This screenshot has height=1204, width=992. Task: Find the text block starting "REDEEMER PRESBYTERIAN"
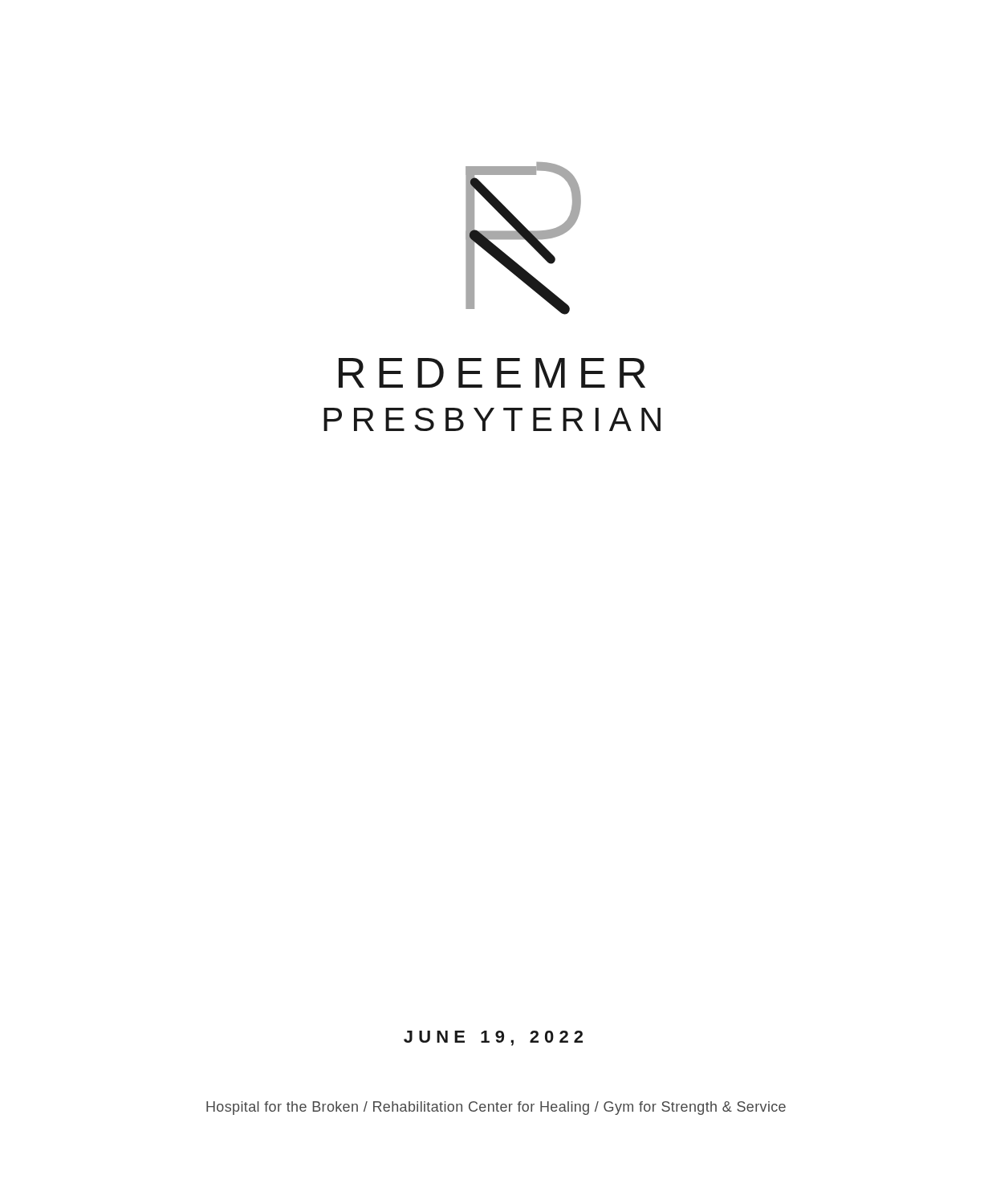coord(496,393)
